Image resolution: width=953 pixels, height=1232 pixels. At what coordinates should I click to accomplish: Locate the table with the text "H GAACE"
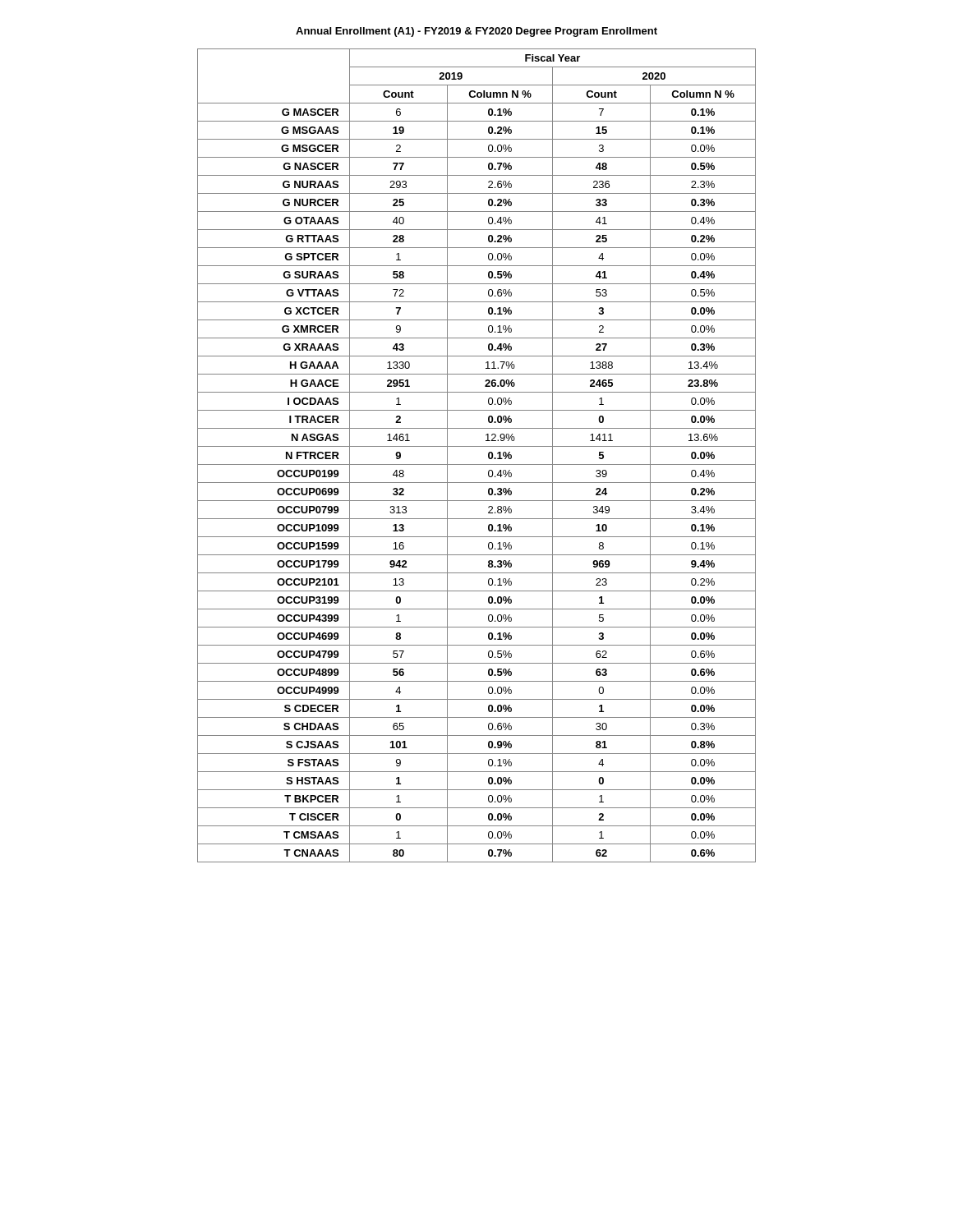(x=476, y=455)
